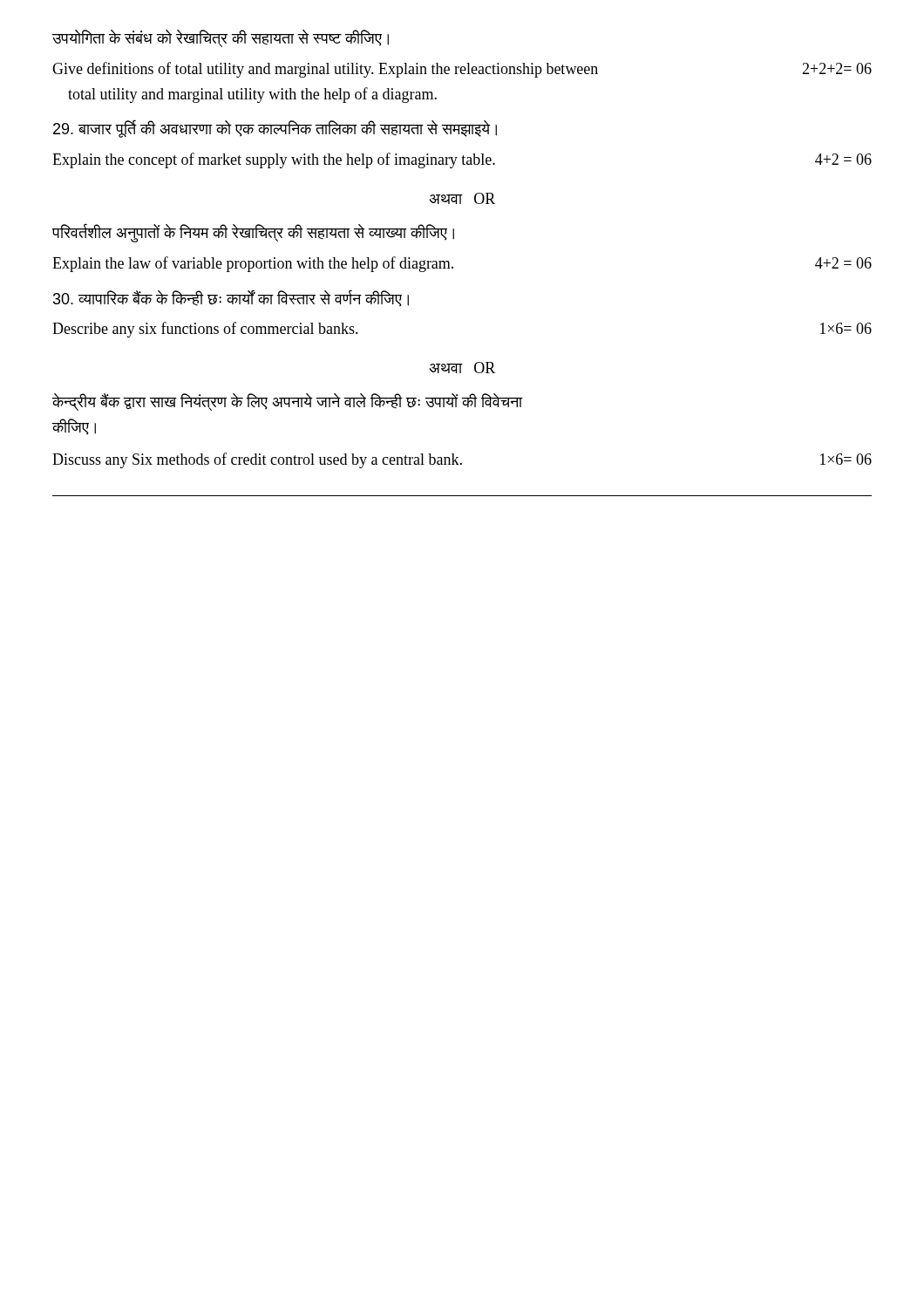Navigate to the block starting "Explain the concept of market supply"
Image resolution: width=924 pixels, height=1308 pixels.
(462, 160)
